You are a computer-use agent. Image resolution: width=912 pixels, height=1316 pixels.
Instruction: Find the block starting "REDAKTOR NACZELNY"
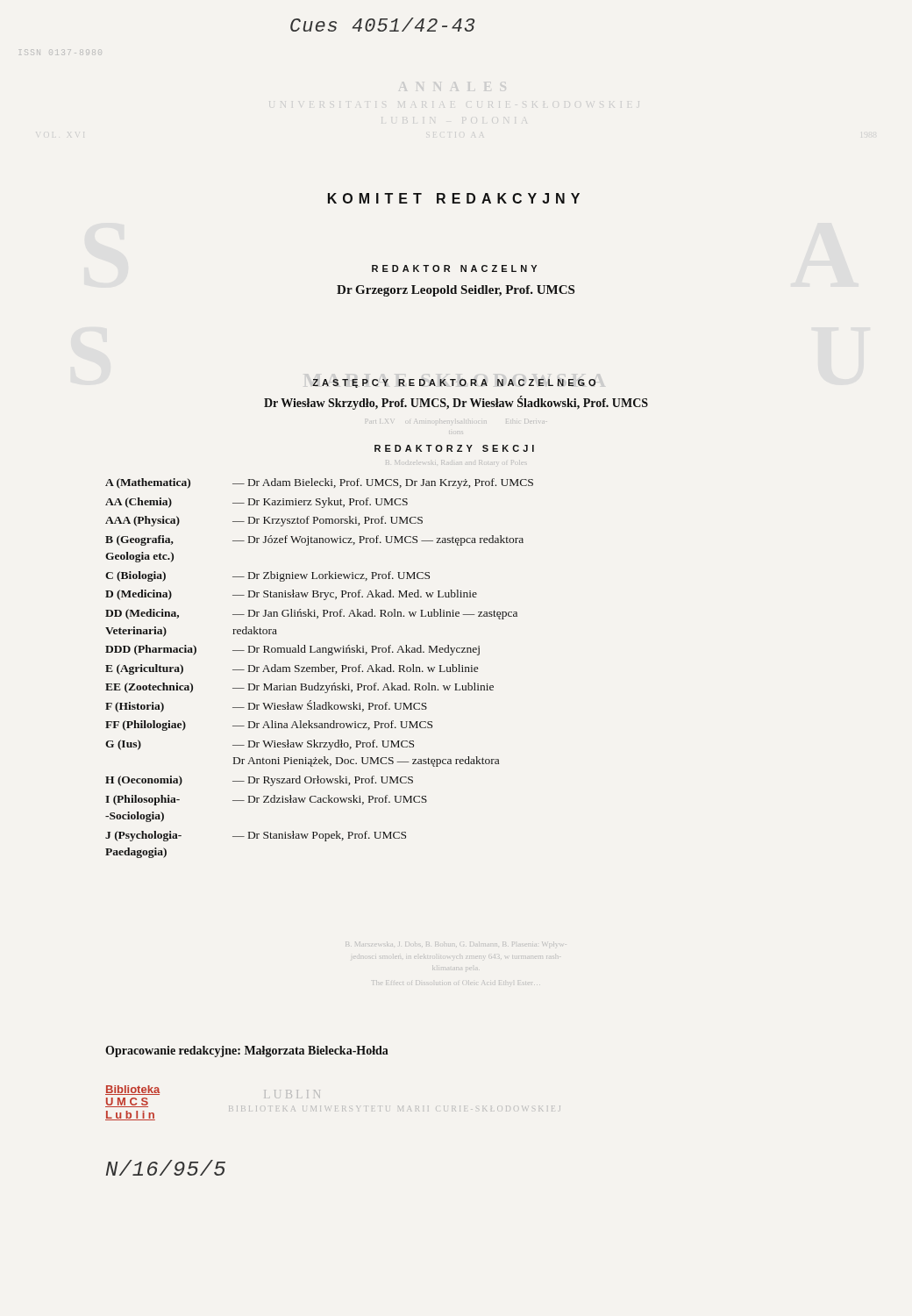[x=456, y=268]
